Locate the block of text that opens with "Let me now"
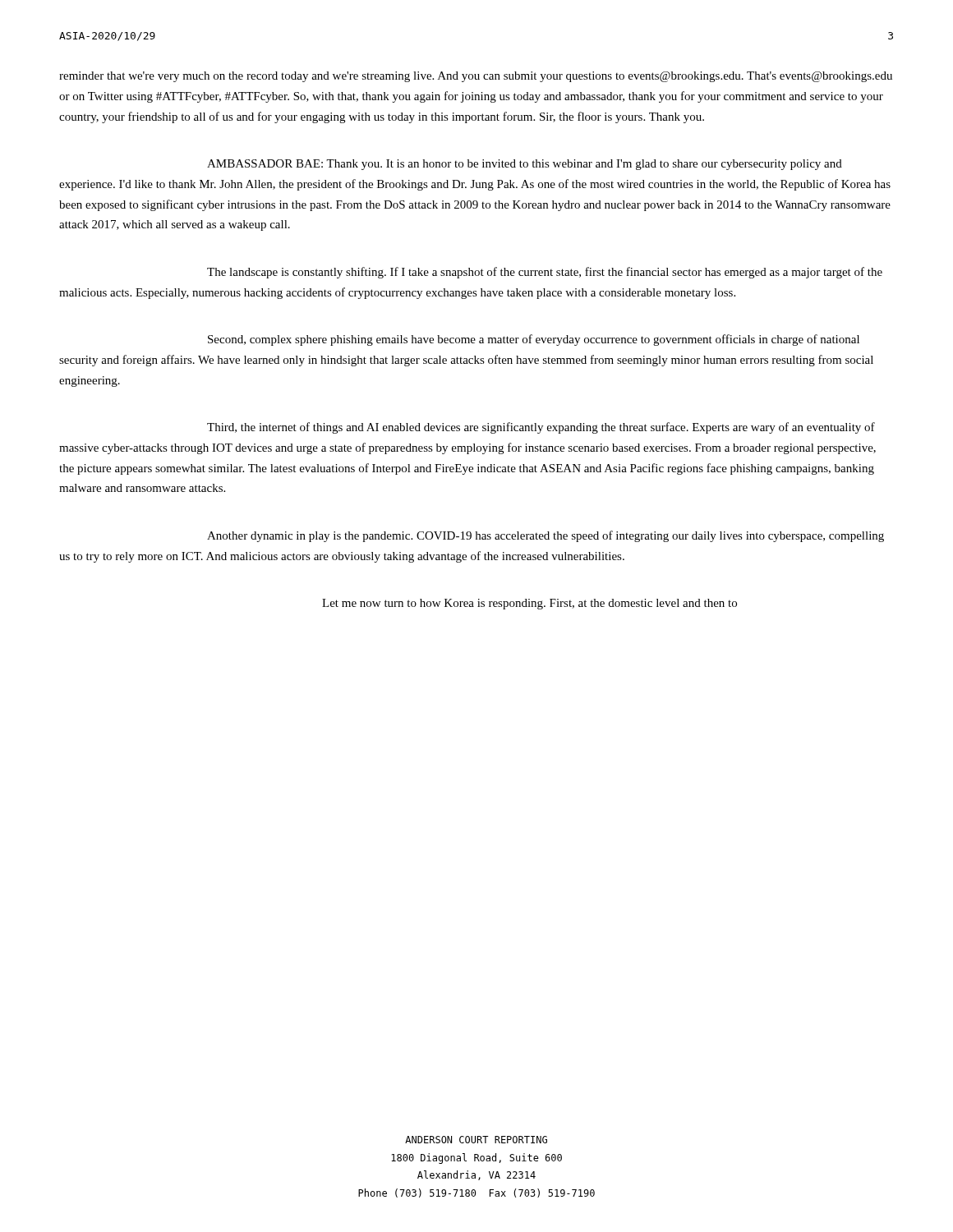This screenshot has height=1232, width=953. pyautogui.click(x=476, y=603)
